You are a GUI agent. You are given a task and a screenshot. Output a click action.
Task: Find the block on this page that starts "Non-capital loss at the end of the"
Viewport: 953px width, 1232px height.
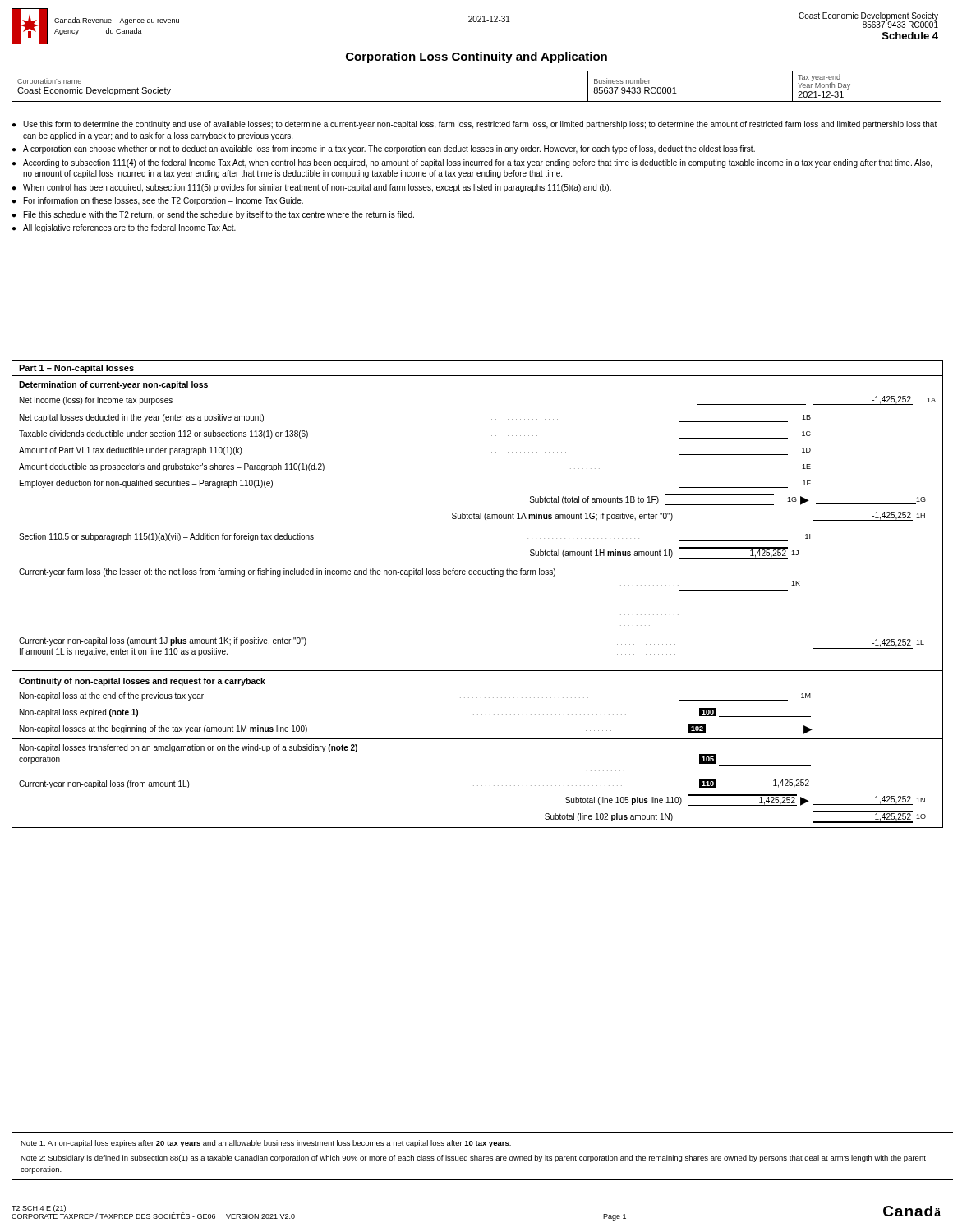point(477,696)
